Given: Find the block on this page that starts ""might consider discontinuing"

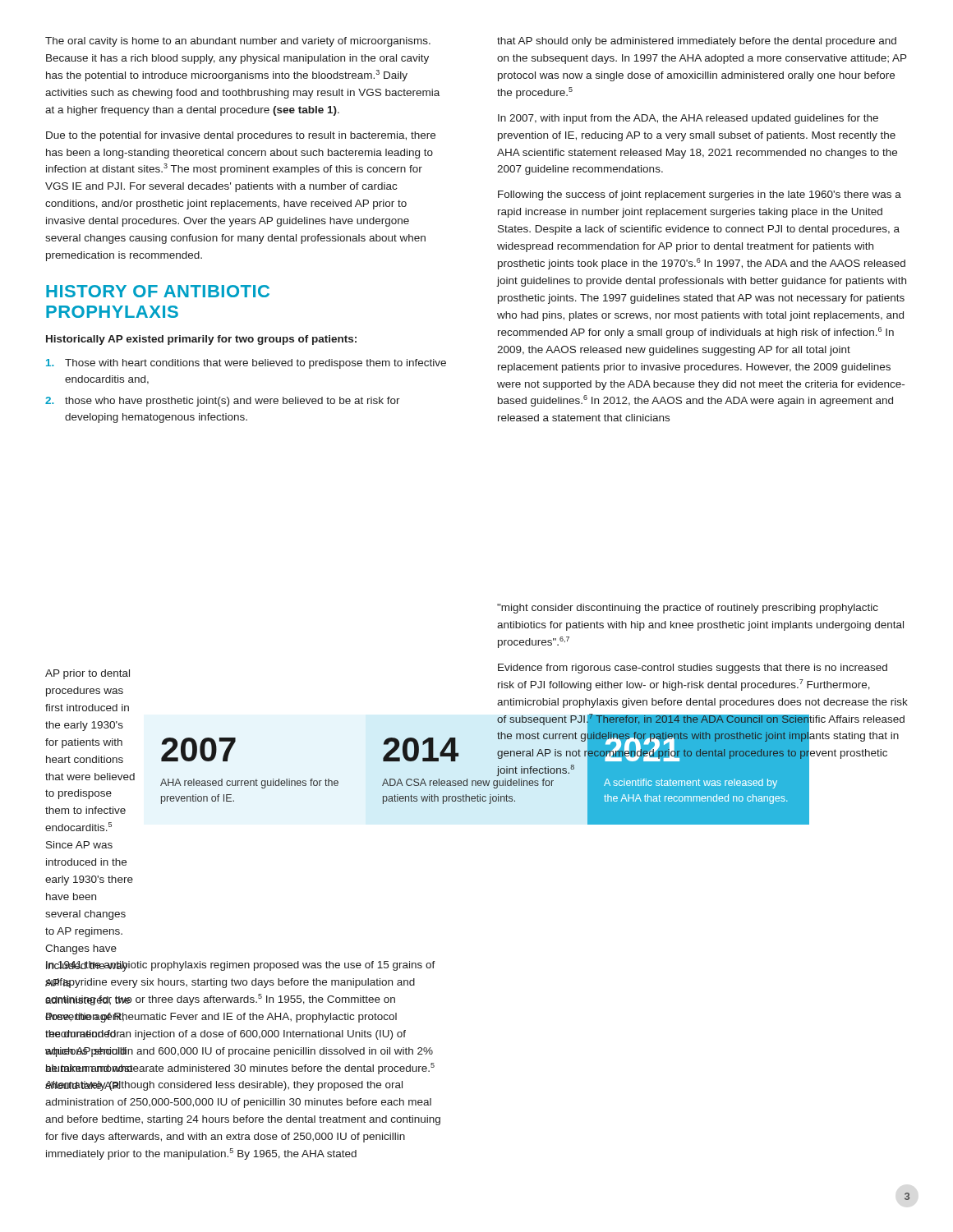Looking at the screenshot, I should click(702, 690).
